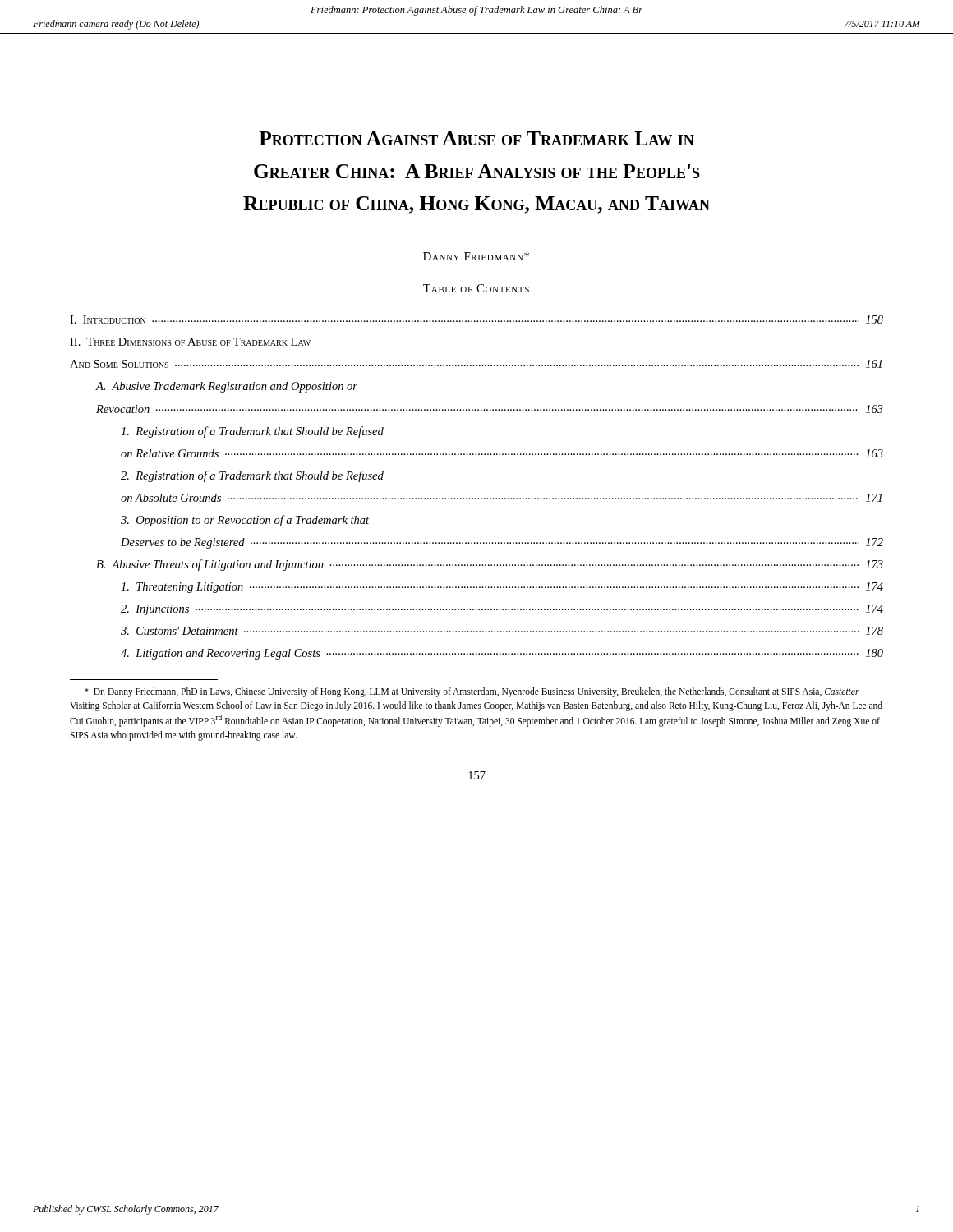Point to the element starting "B. Abusive Threats of Litigation and Injunction"
This screenshot has height=1232, width=953.
[x=490, y=563]
